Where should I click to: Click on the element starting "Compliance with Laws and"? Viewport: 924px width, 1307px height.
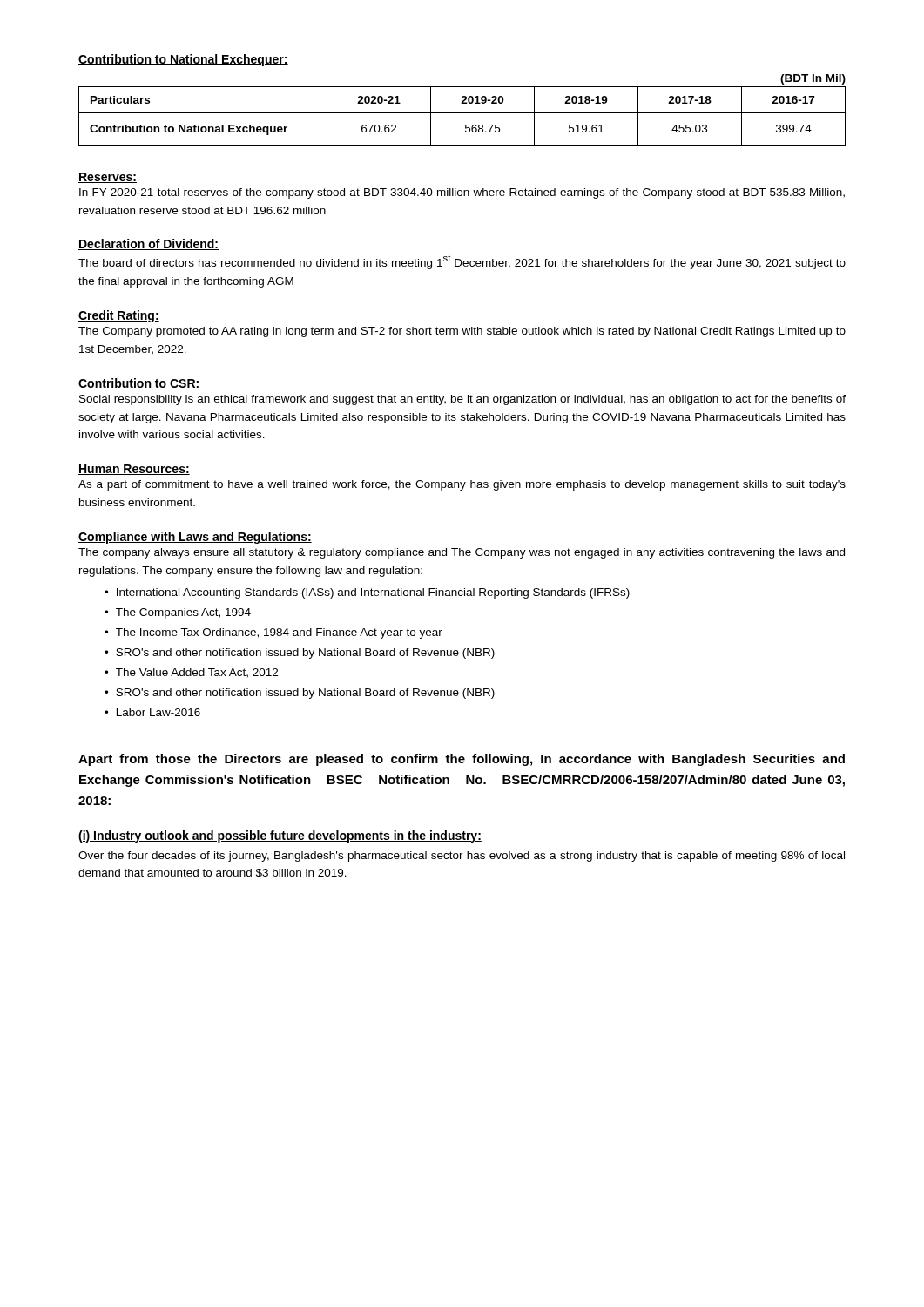pos(195,537)
